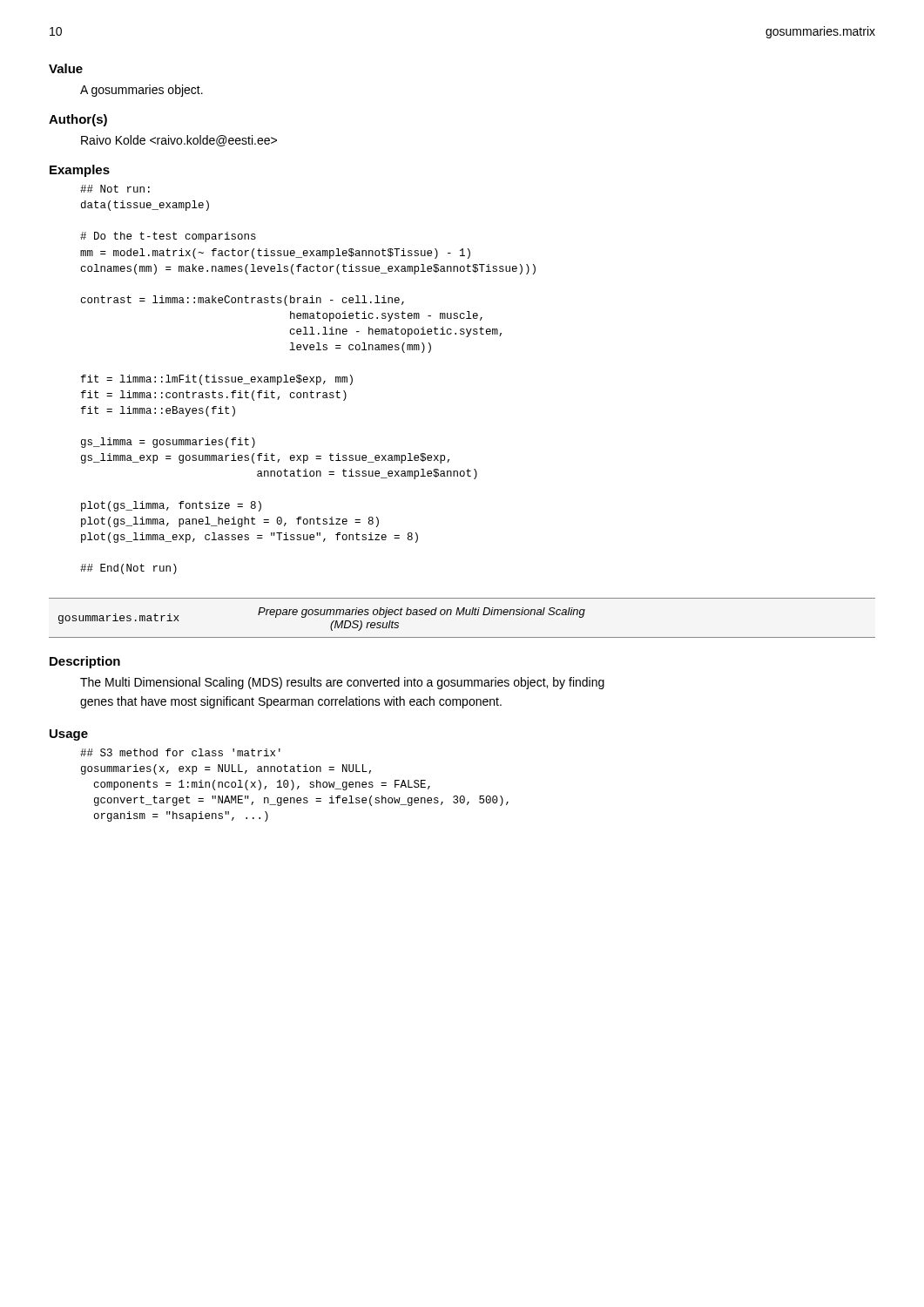Find the table
Viewport: 924px width, 1307px height.
click(462, 618)
